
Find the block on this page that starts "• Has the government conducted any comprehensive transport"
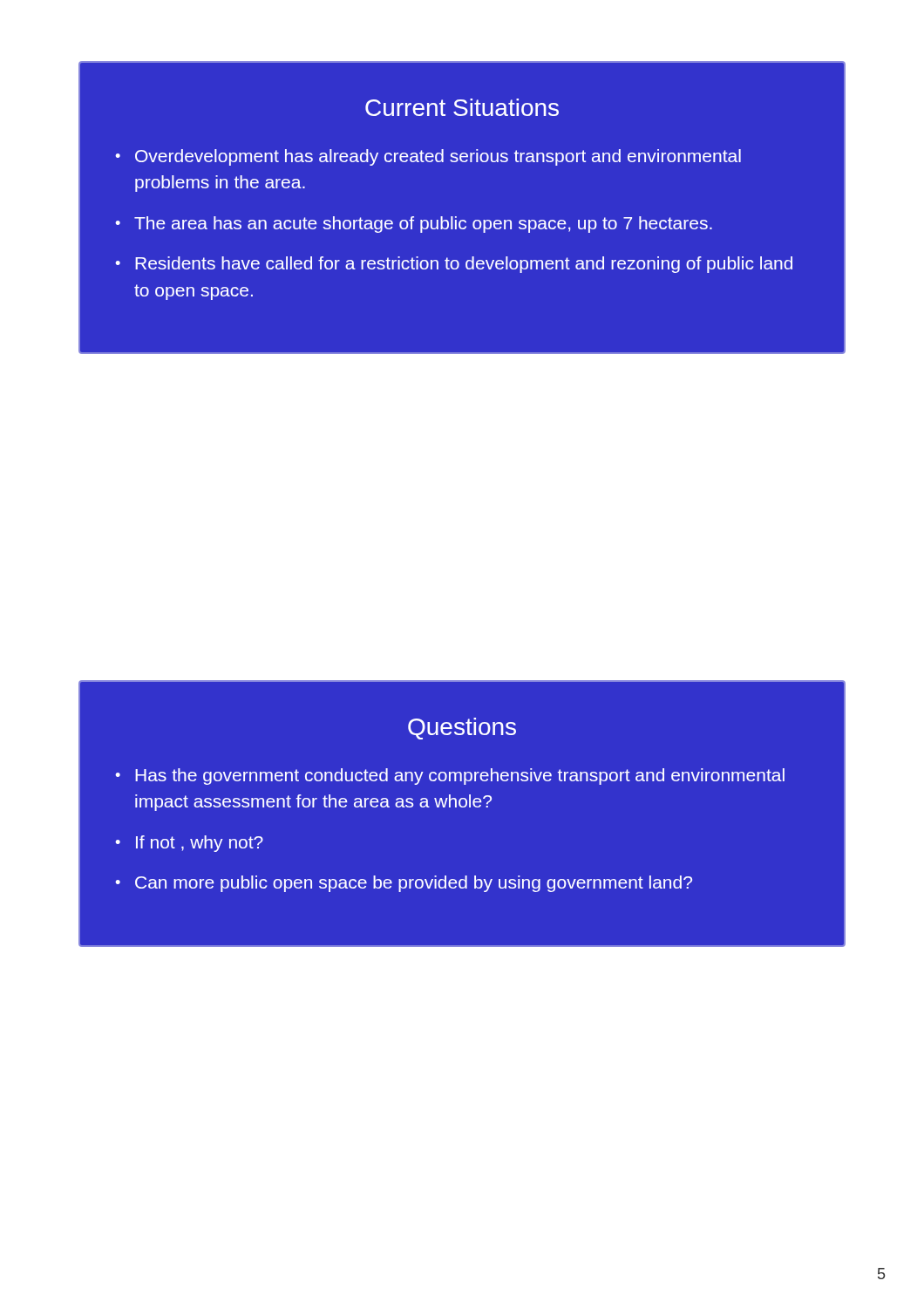(x=462, y=789)
